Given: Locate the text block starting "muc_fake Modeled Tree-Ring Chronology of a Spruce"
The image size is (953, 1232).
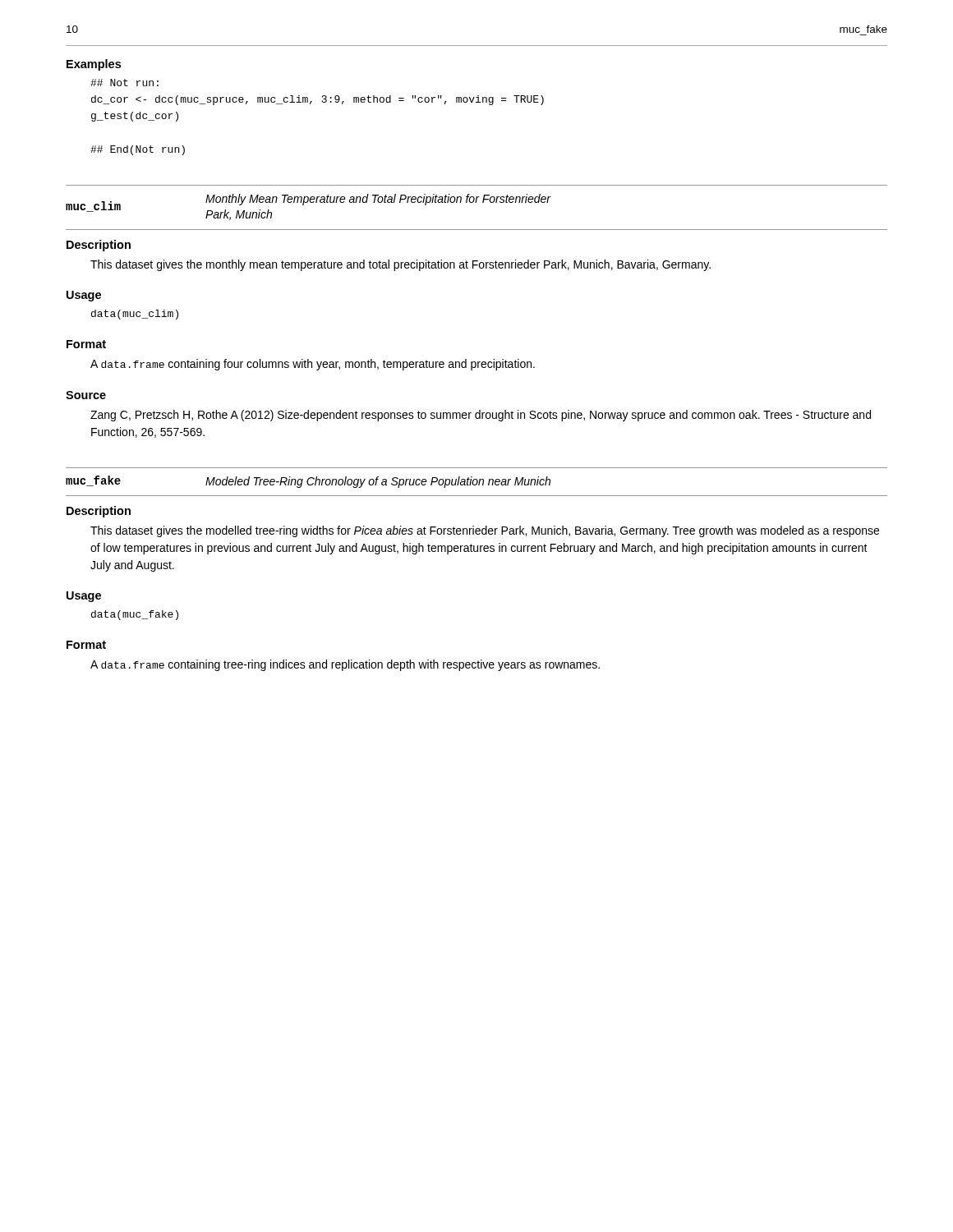Looking at the screenshot, I should click(308, 482).
